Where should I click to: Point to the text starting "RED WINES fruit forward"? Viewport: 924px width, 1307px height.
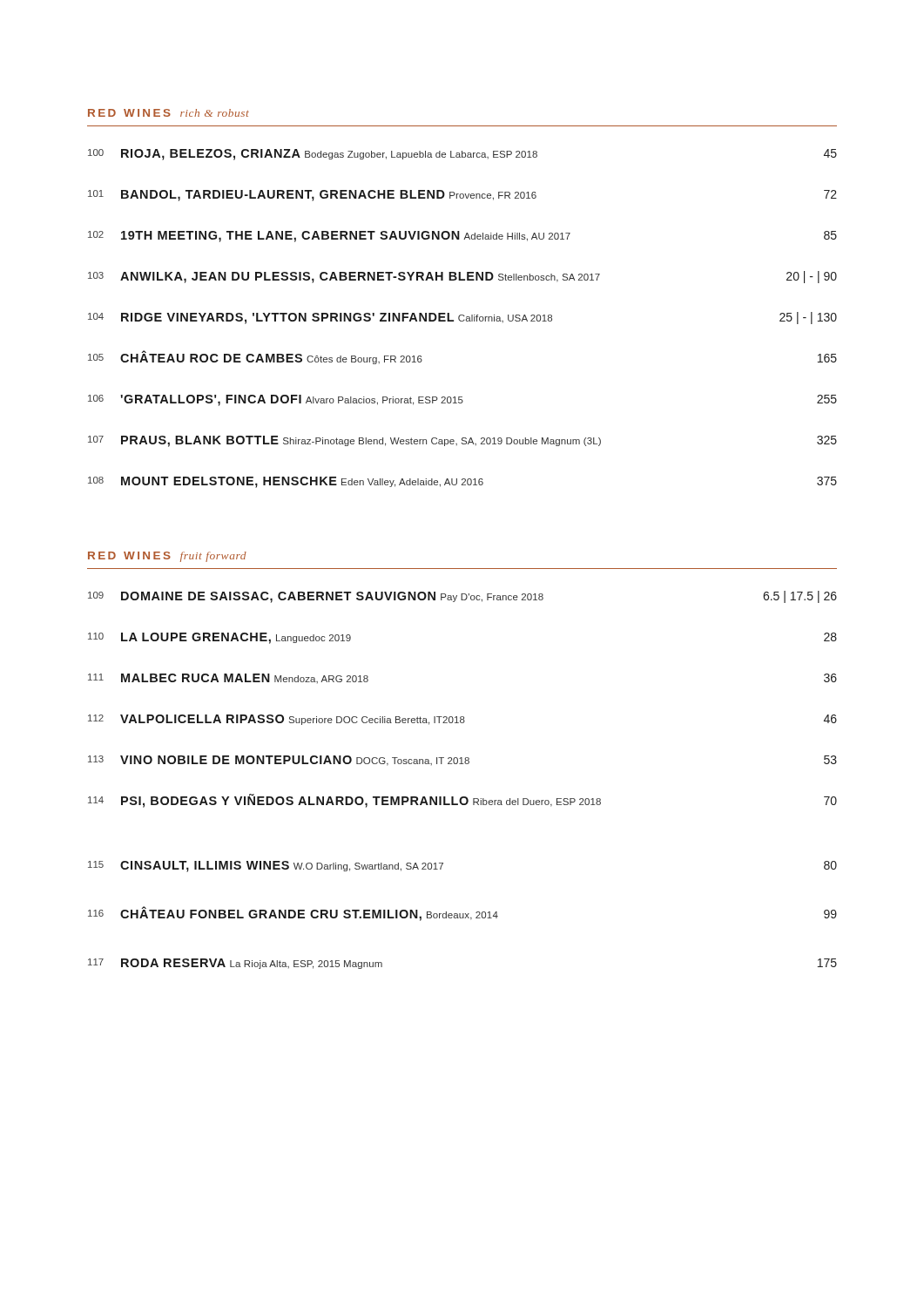point(462,558)
